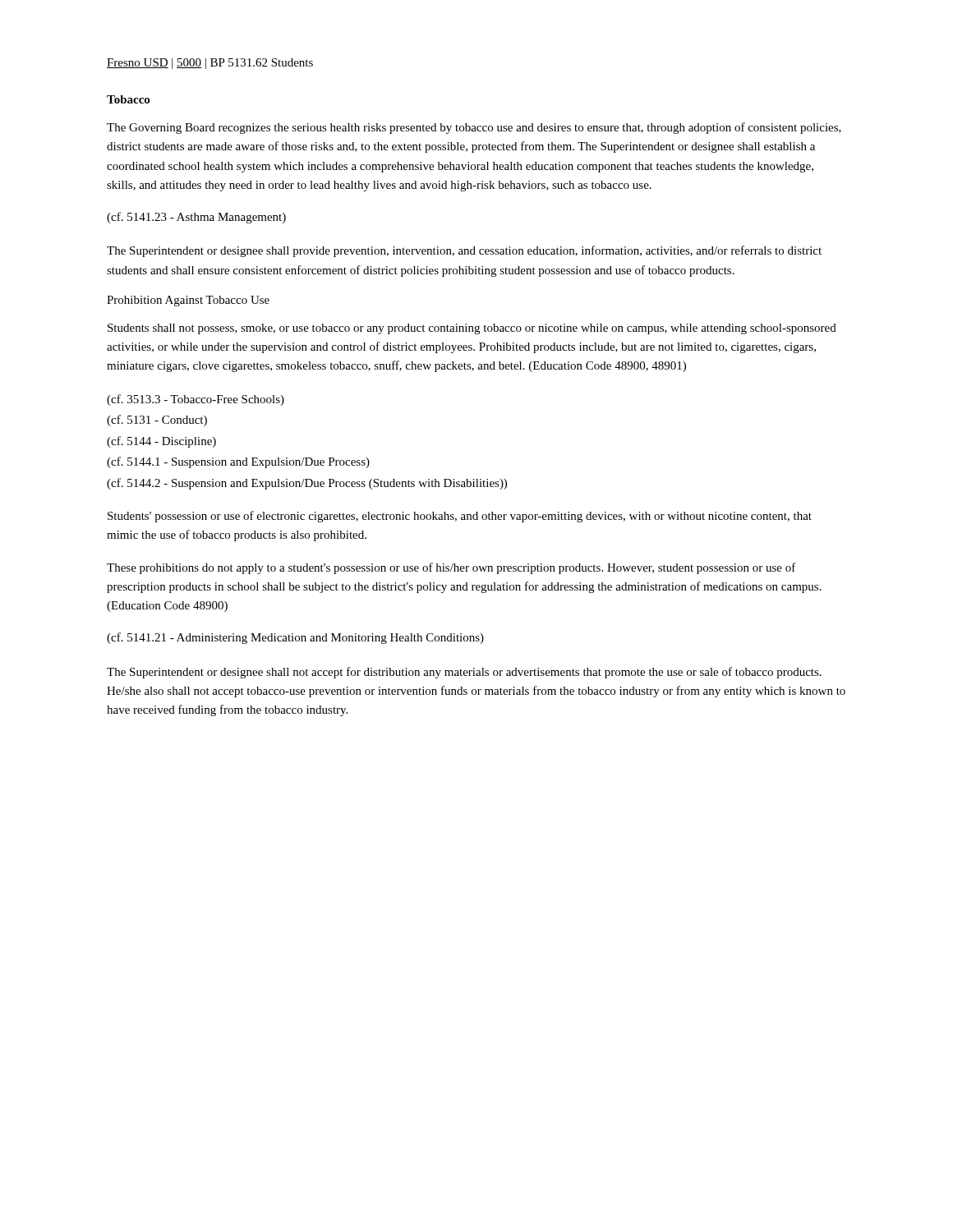Viewport: 953px width, 1232px height.
Task: Point to the region starting "Students' possession or use of electronic"
Action: 459,525
